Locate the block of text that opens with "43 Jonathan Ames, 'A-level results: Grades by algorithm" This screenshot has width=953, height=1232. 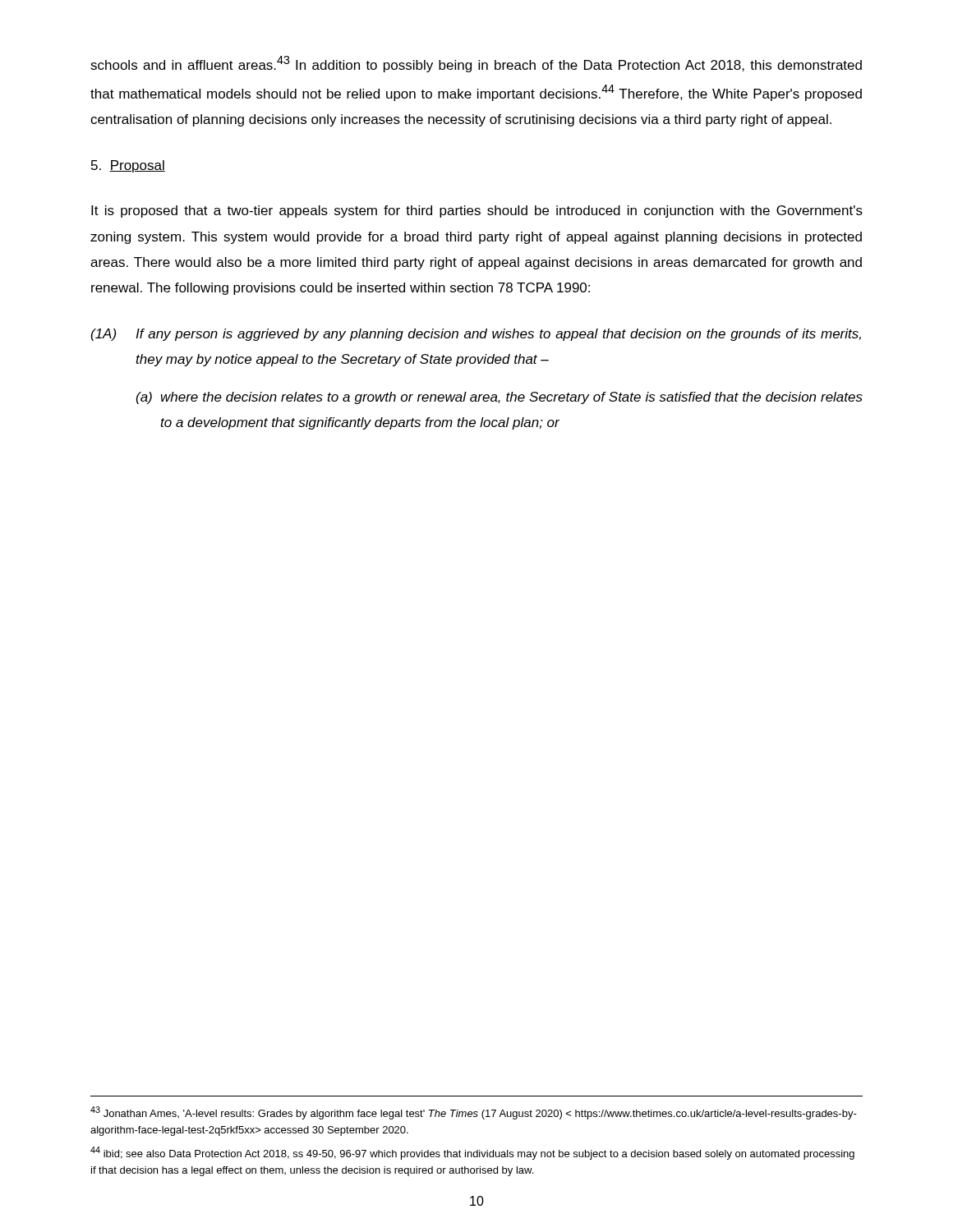point(473,1121)
